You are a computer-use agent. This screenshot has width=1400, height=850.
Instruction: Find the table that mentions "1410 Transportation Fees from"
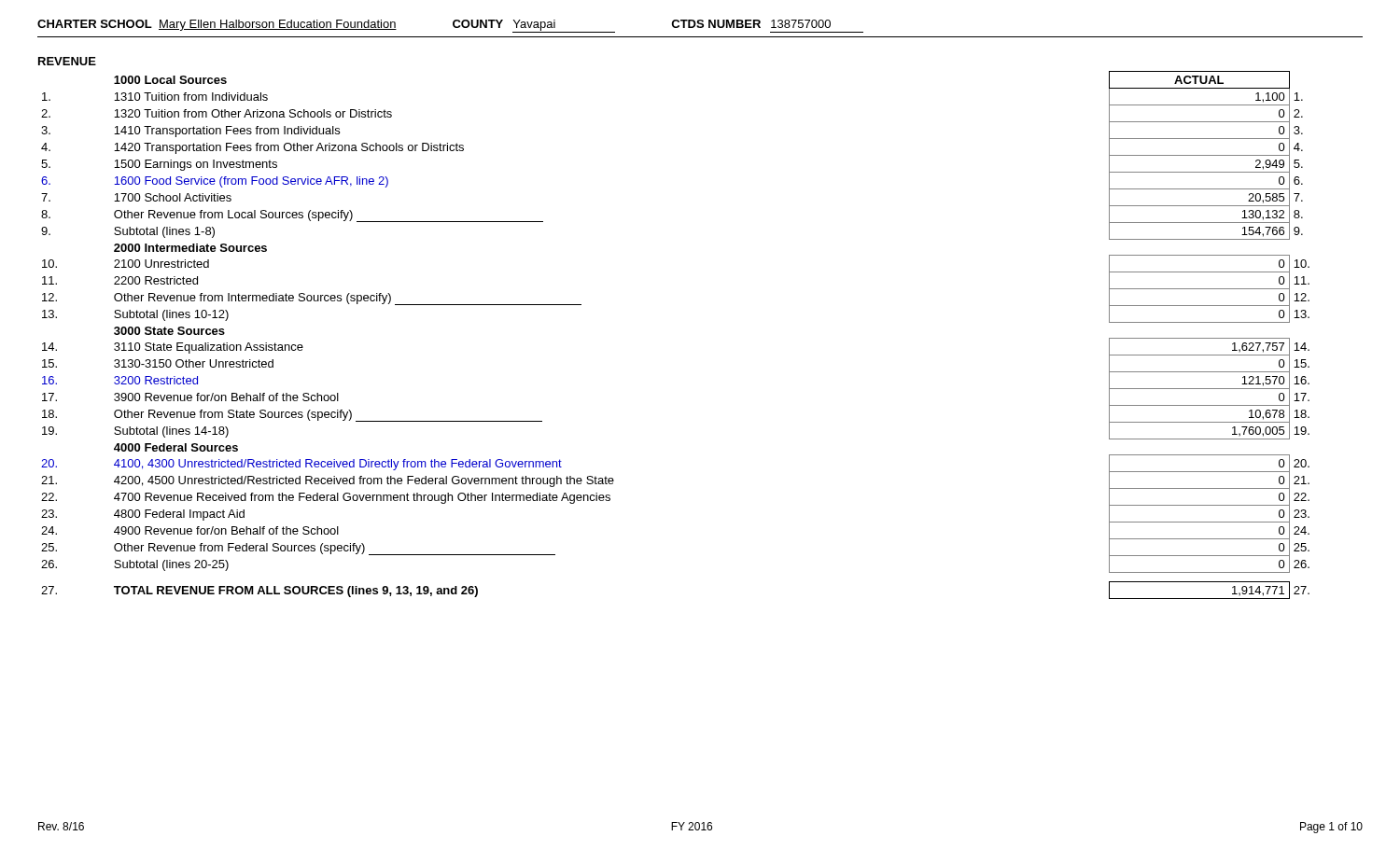pos(700,335)
